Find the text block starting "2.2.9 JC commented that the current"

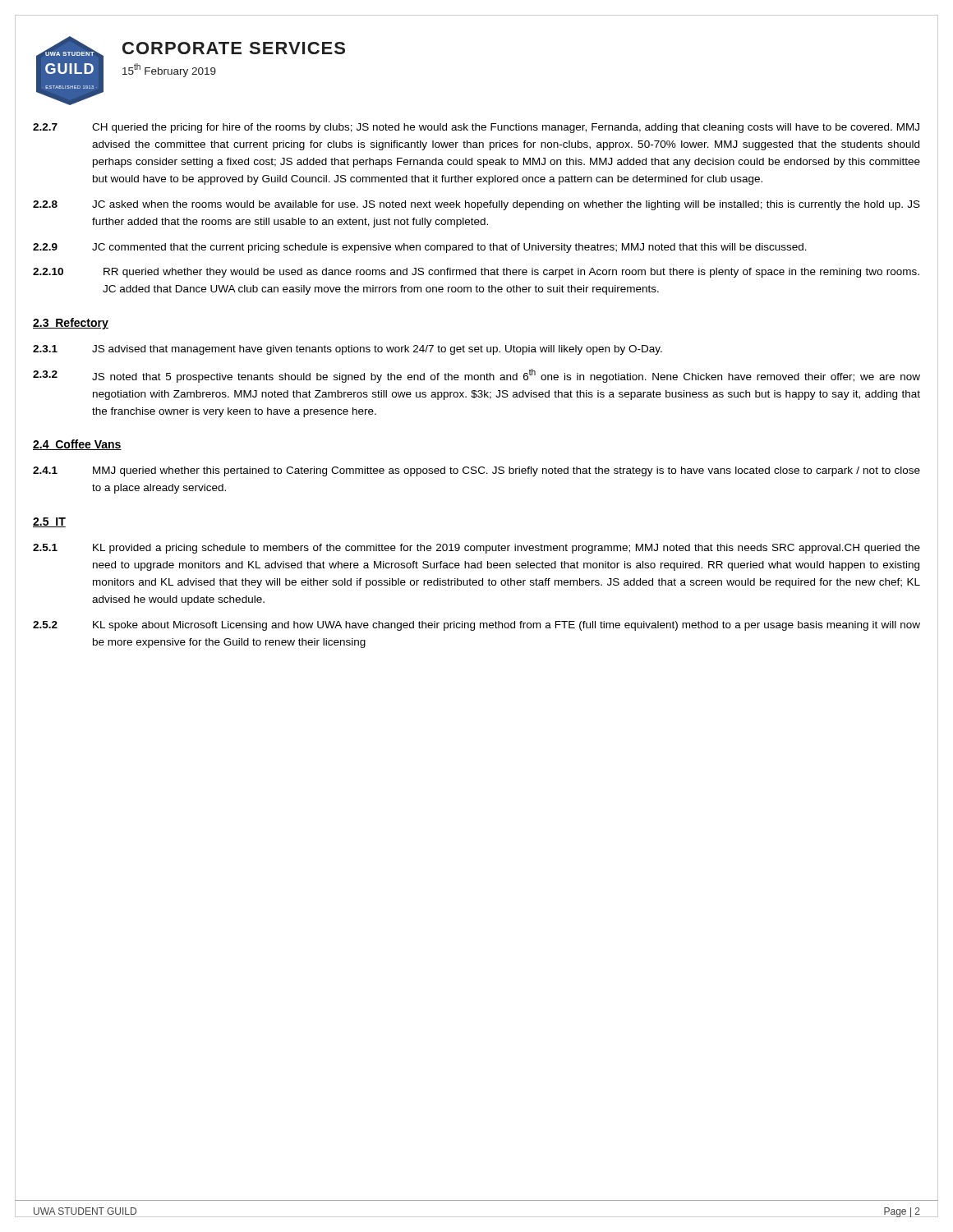pyautogui.click(x=476, y=247)
